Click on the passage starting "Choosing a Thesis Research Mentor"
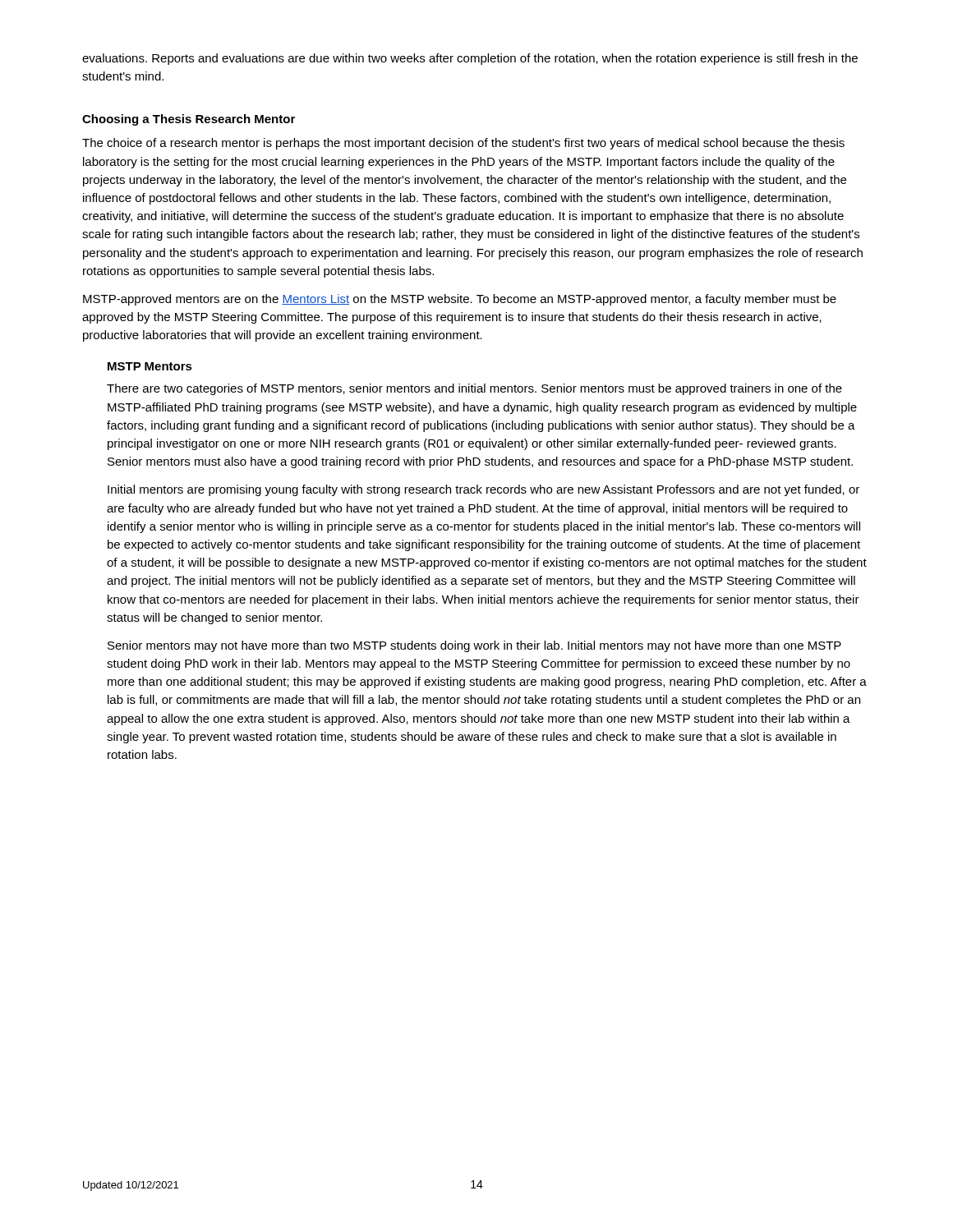 [x=189, y=119]
